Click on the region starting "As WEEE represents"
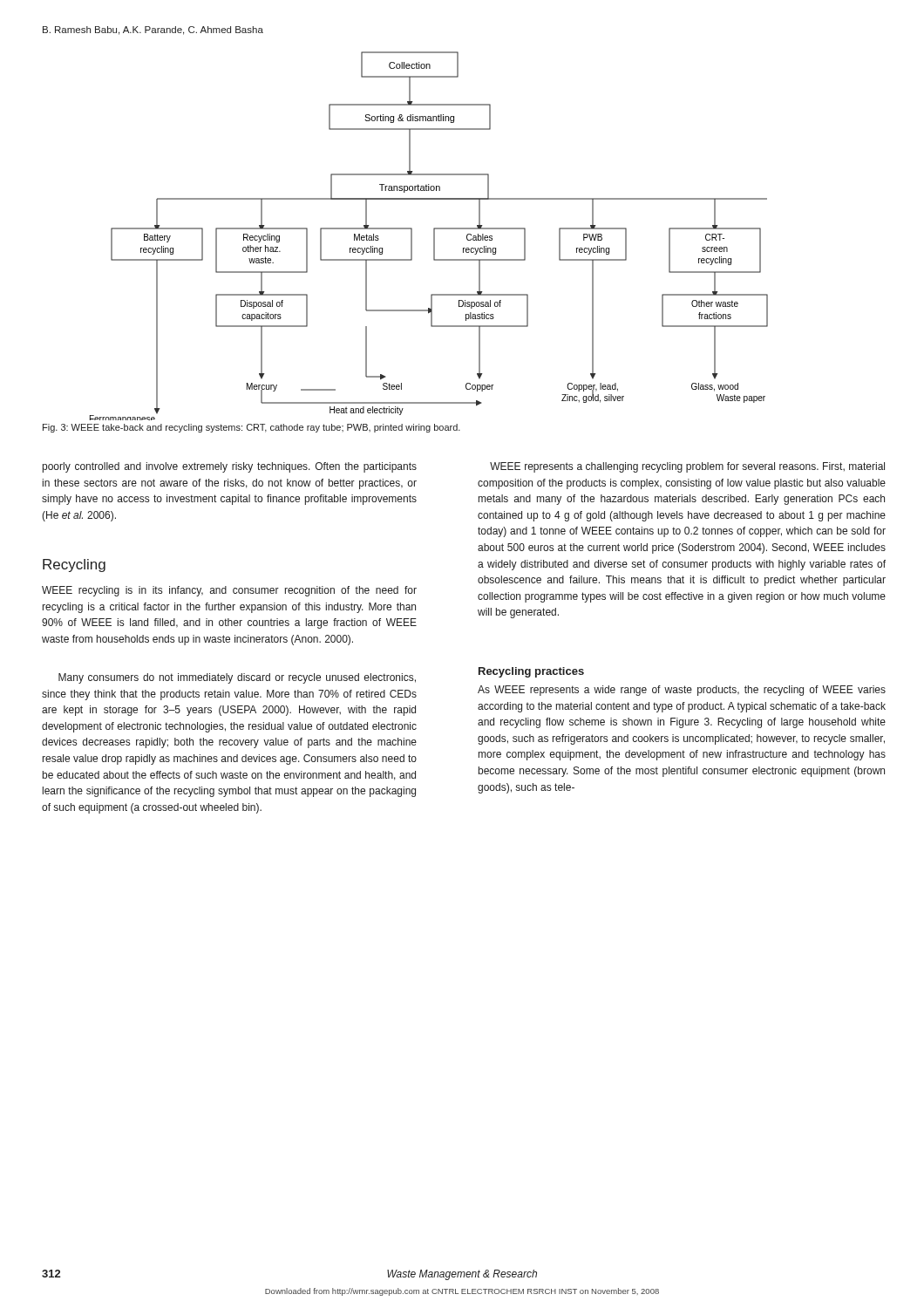The image size is (924, 1308). (682, 738)
